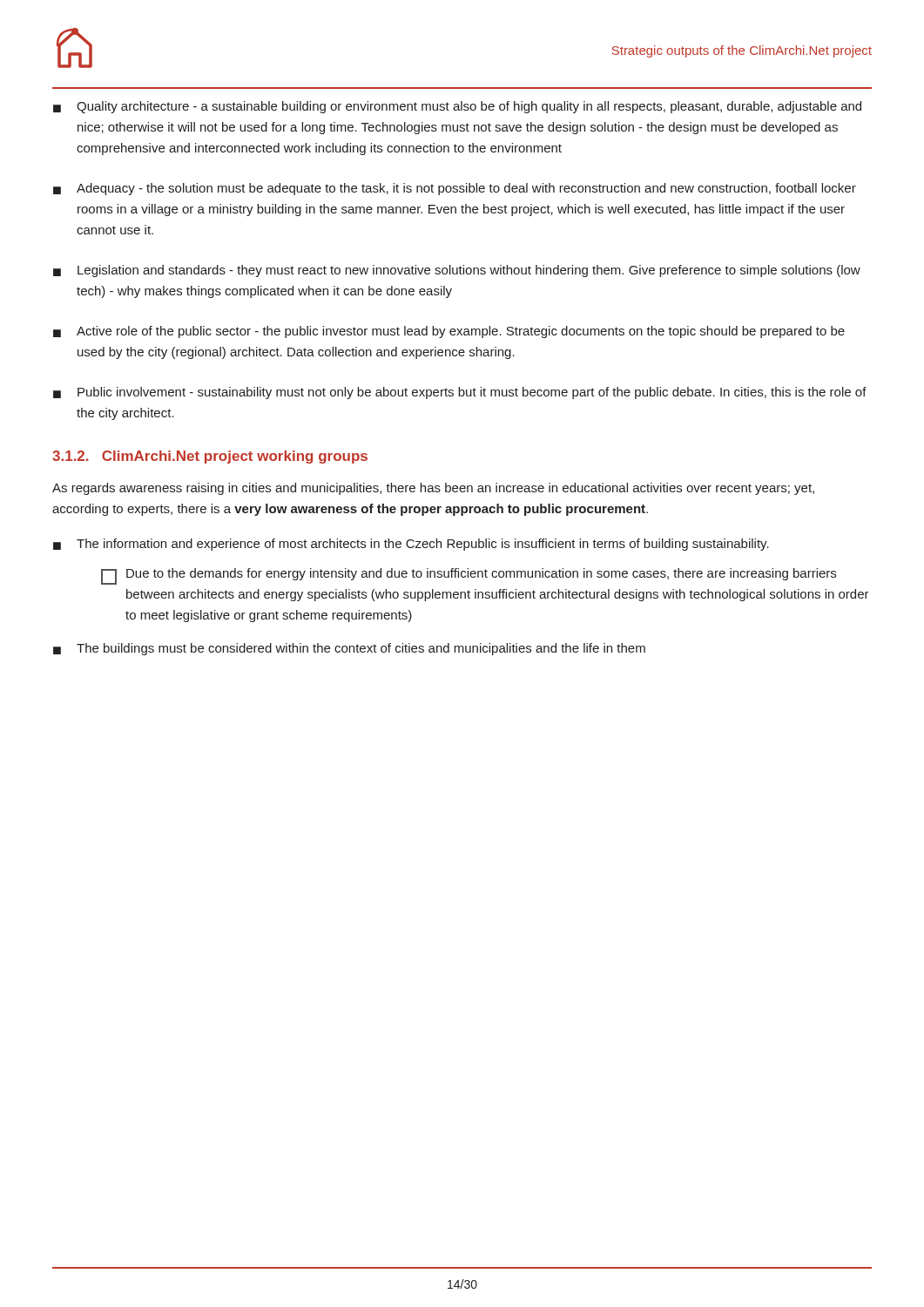Click on the list item with the text "■ Legislation and standards -"
This screenshot has width=924, height=1307.
(x=462, y=281)
